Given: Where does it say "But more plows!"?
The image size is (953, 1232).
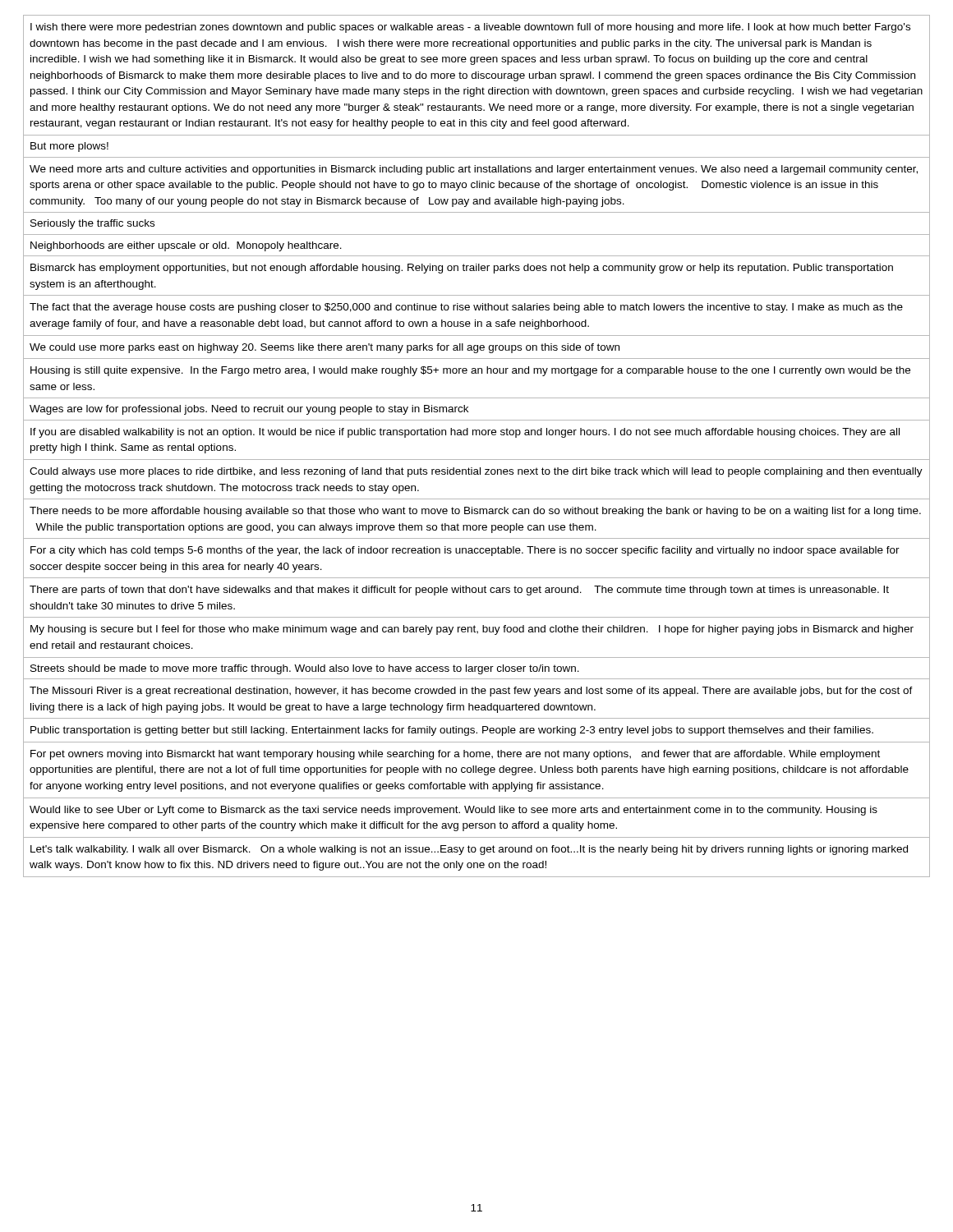Looking at the screenshot, I should 69,146.
